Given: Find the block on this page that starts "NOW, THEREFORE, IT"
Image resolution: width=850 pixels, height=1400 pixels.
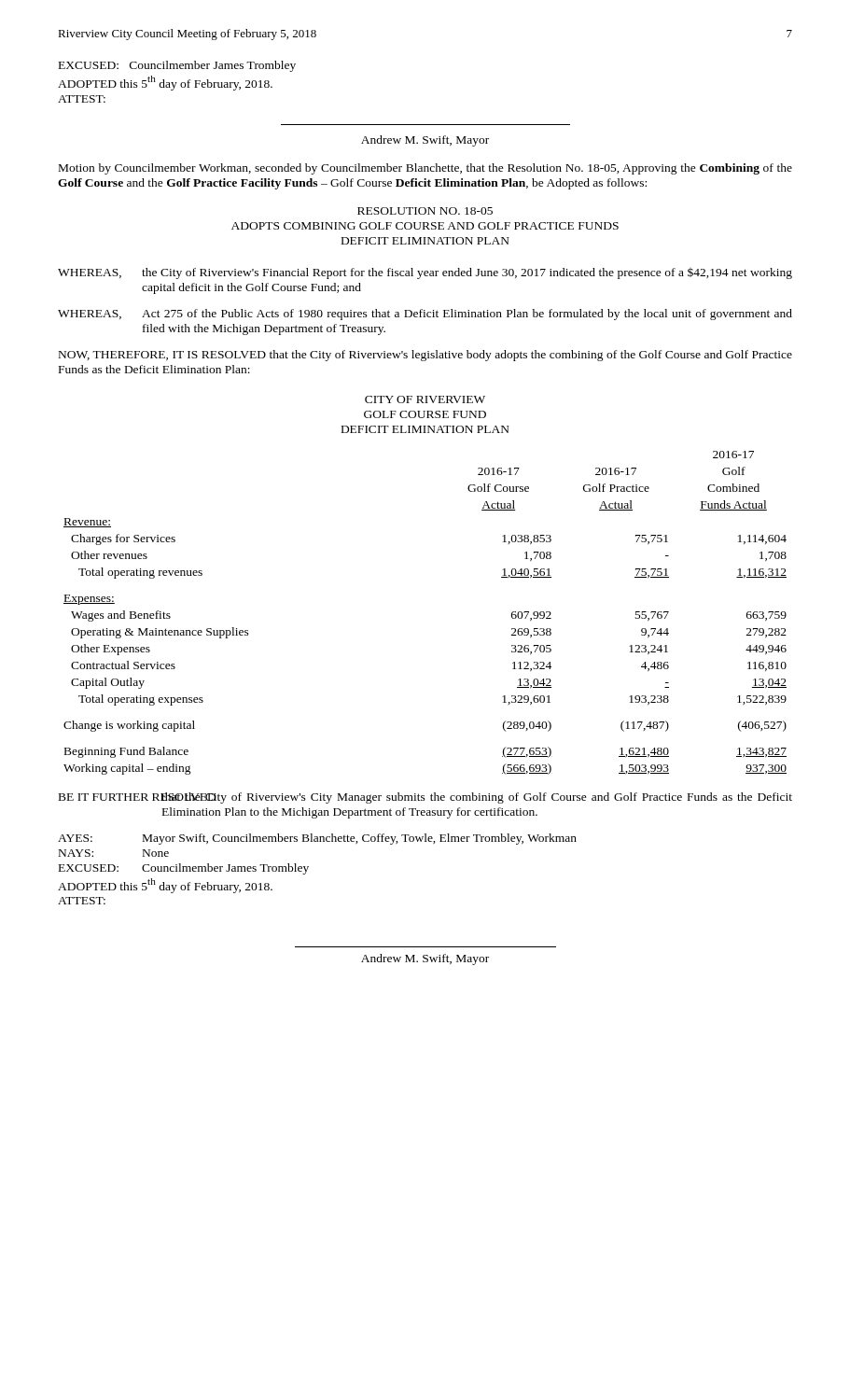Looking at the screenshot, I should click(x=425, y=362).
